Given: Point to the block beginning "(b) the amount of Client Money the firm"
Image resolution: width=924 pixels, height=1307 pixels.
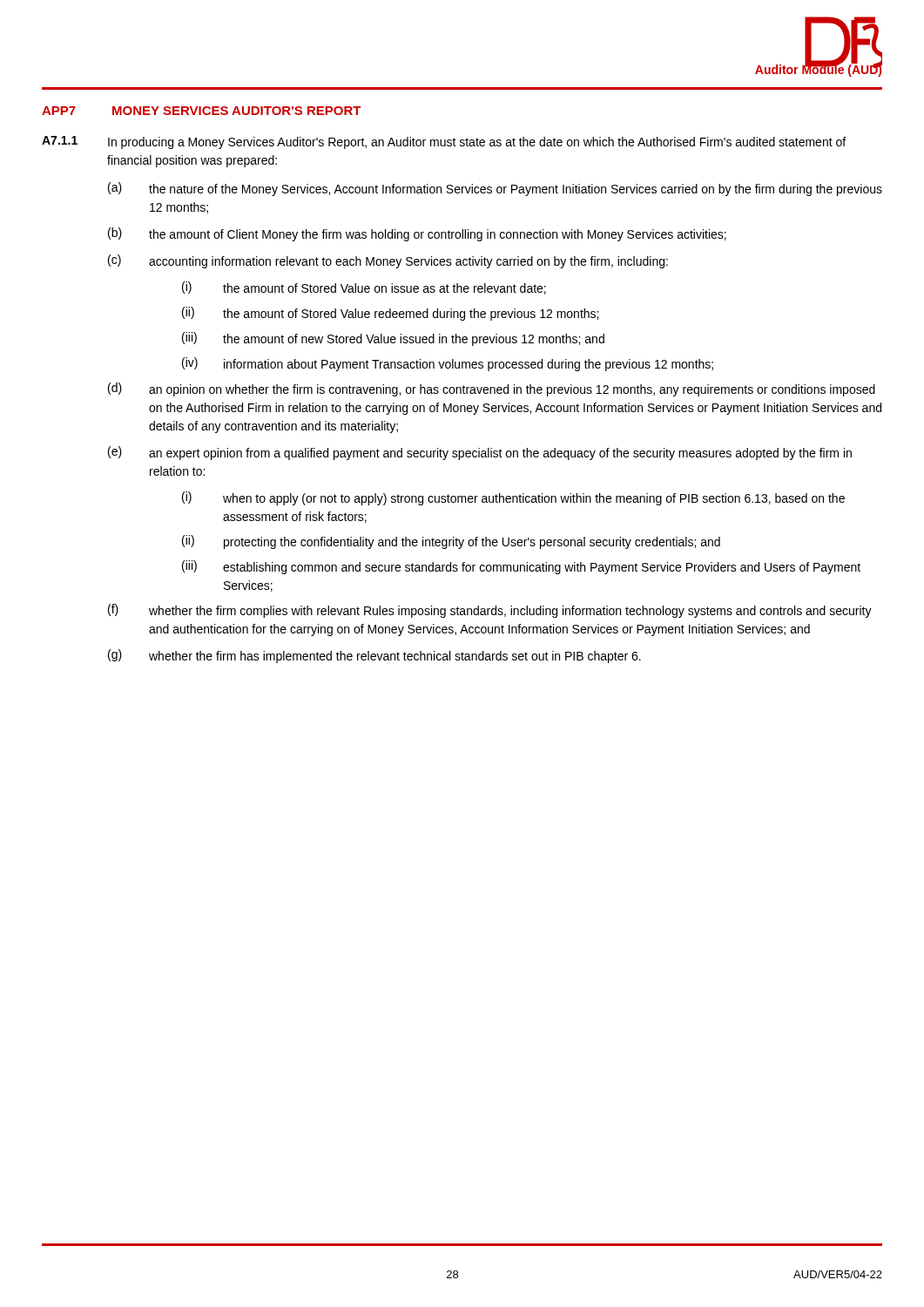Looking at the screenshot, I should pyautogui.click(x=495, y=235).
